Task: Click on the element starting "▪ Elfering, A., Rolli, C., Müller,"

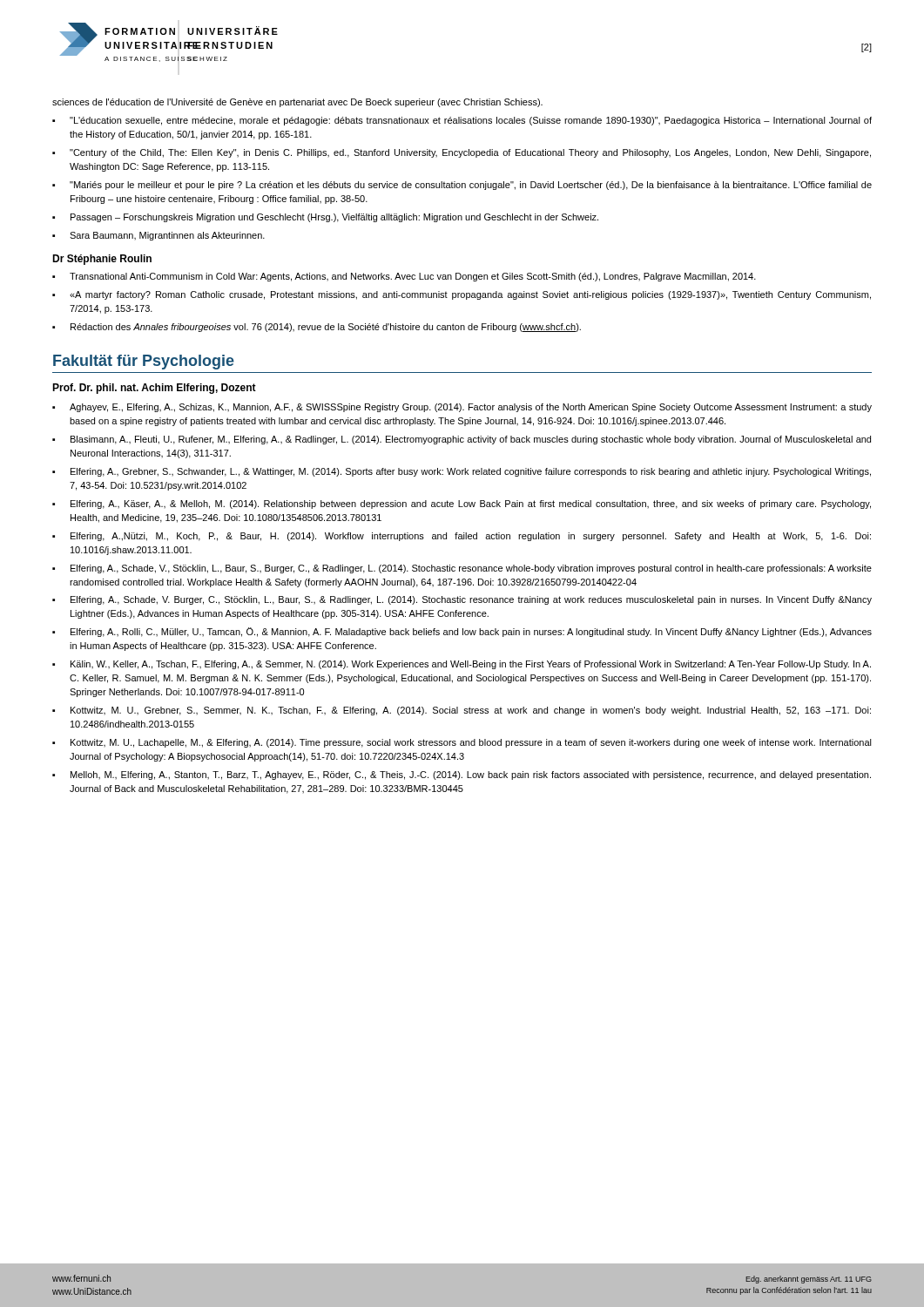Action: tap(462, 640)
